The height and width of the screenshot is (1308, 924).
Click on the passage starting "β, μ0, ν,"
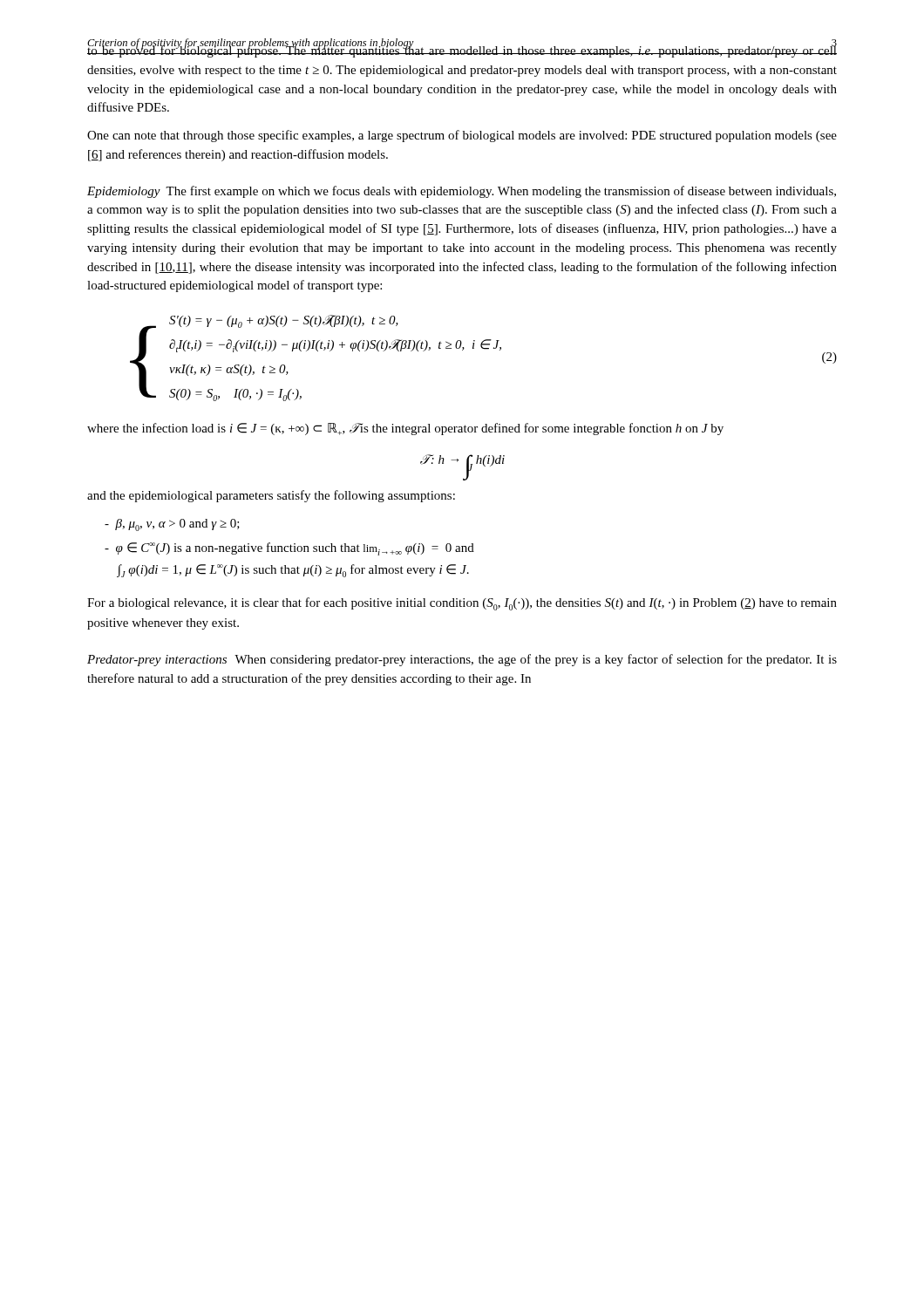click(172, 524)
